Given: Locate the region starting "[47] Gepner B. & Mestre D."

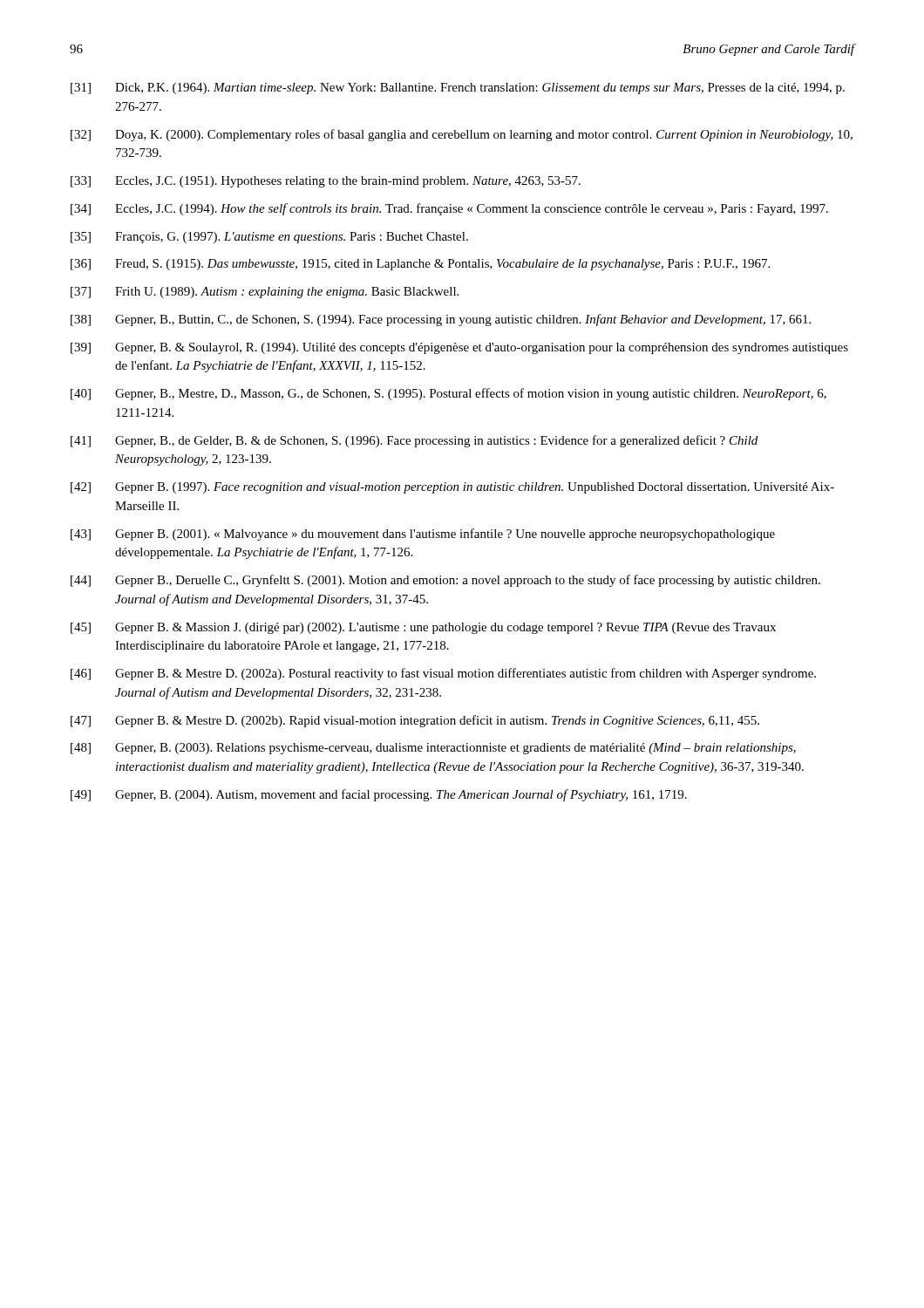Looking at the screenshot, I should point(462,721).
